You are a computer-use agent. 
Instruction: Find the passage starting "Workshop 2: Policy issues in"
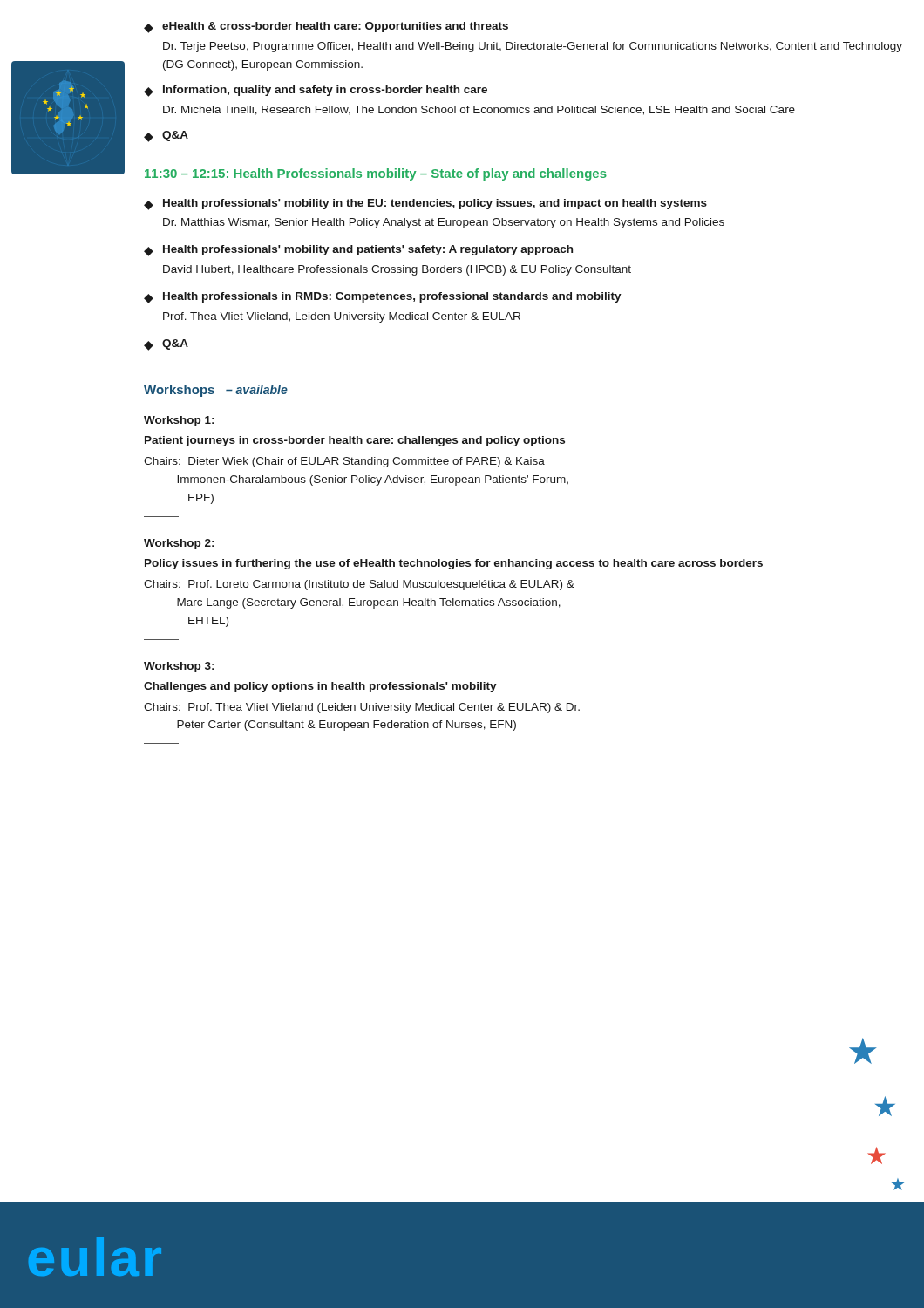pyautogui.click(x=523, y=587)
